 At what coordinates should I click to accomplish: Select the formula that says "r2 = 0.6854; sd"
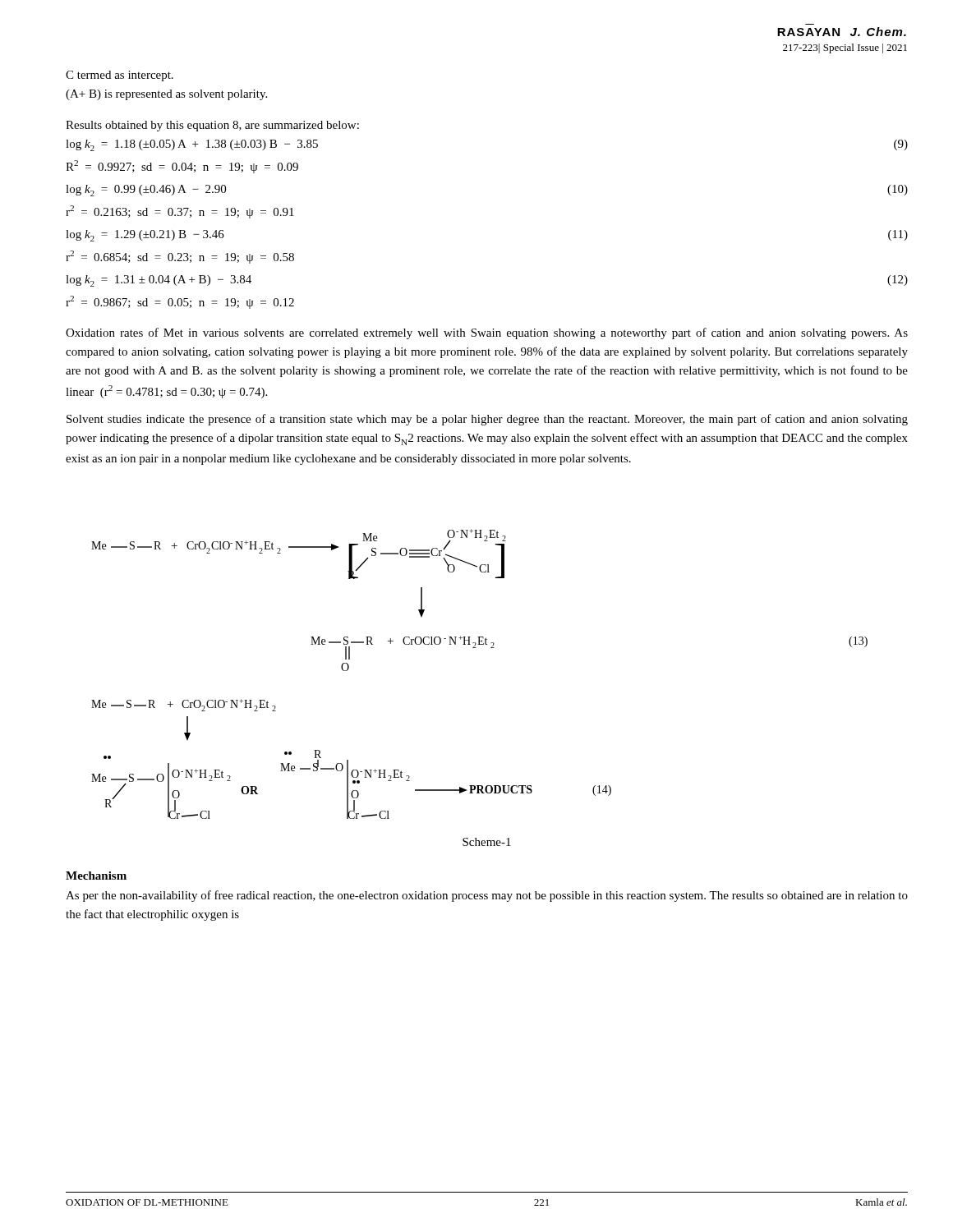180,256
